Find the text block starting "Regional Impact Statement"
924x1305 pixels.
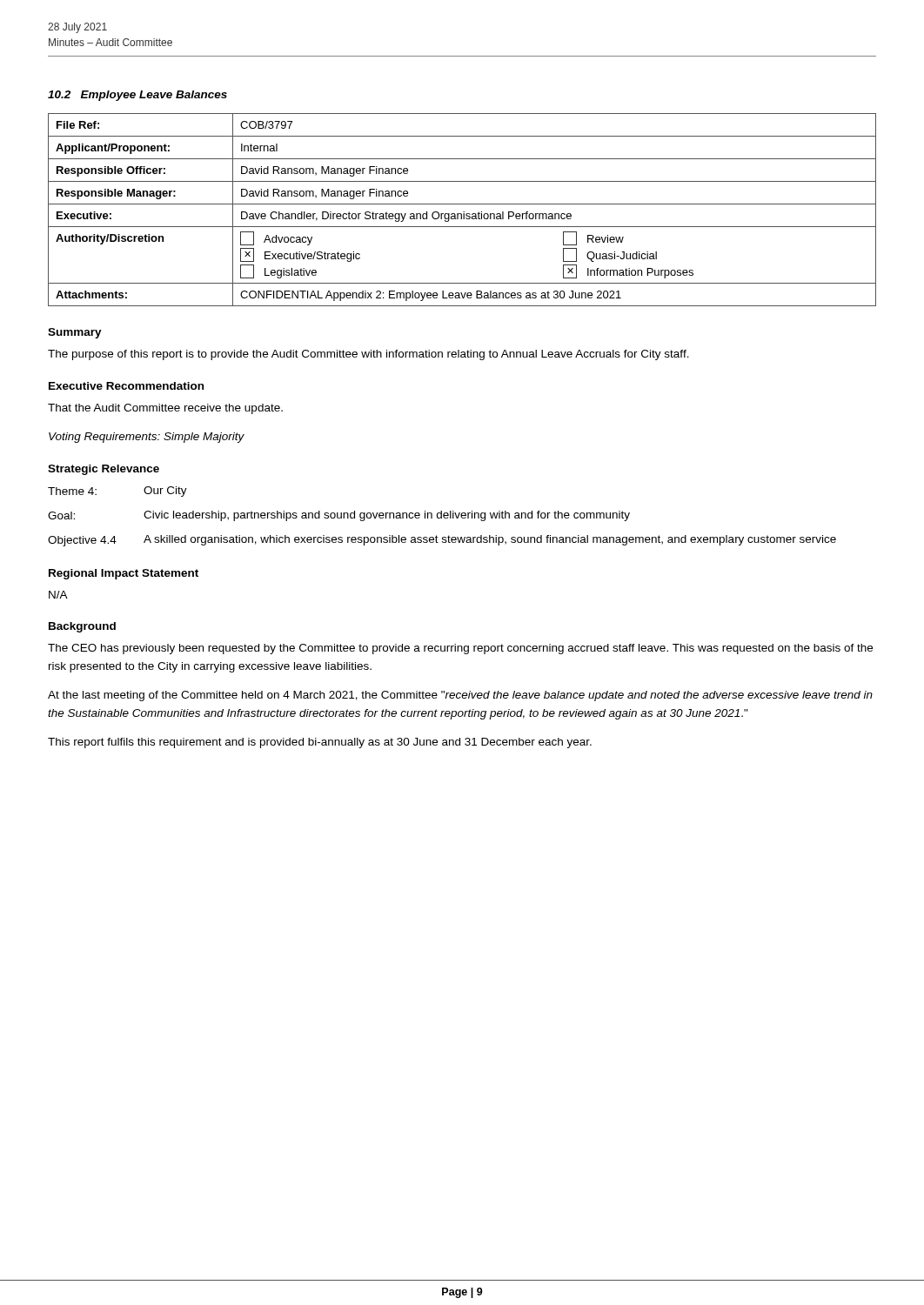(x=123, y=573)
